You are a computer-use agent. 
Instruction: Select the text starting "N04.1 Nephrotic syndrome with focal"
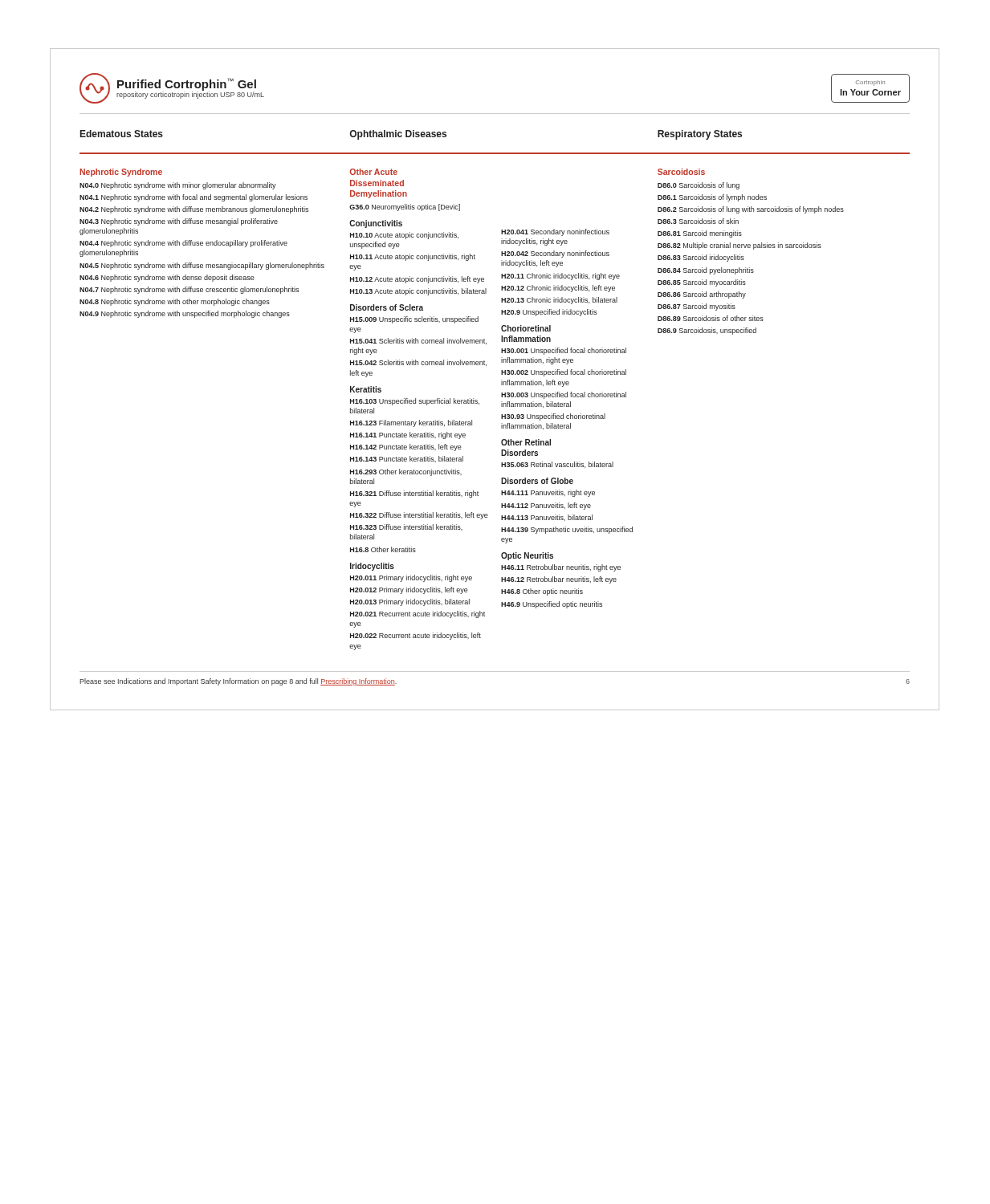pos(194,197)
